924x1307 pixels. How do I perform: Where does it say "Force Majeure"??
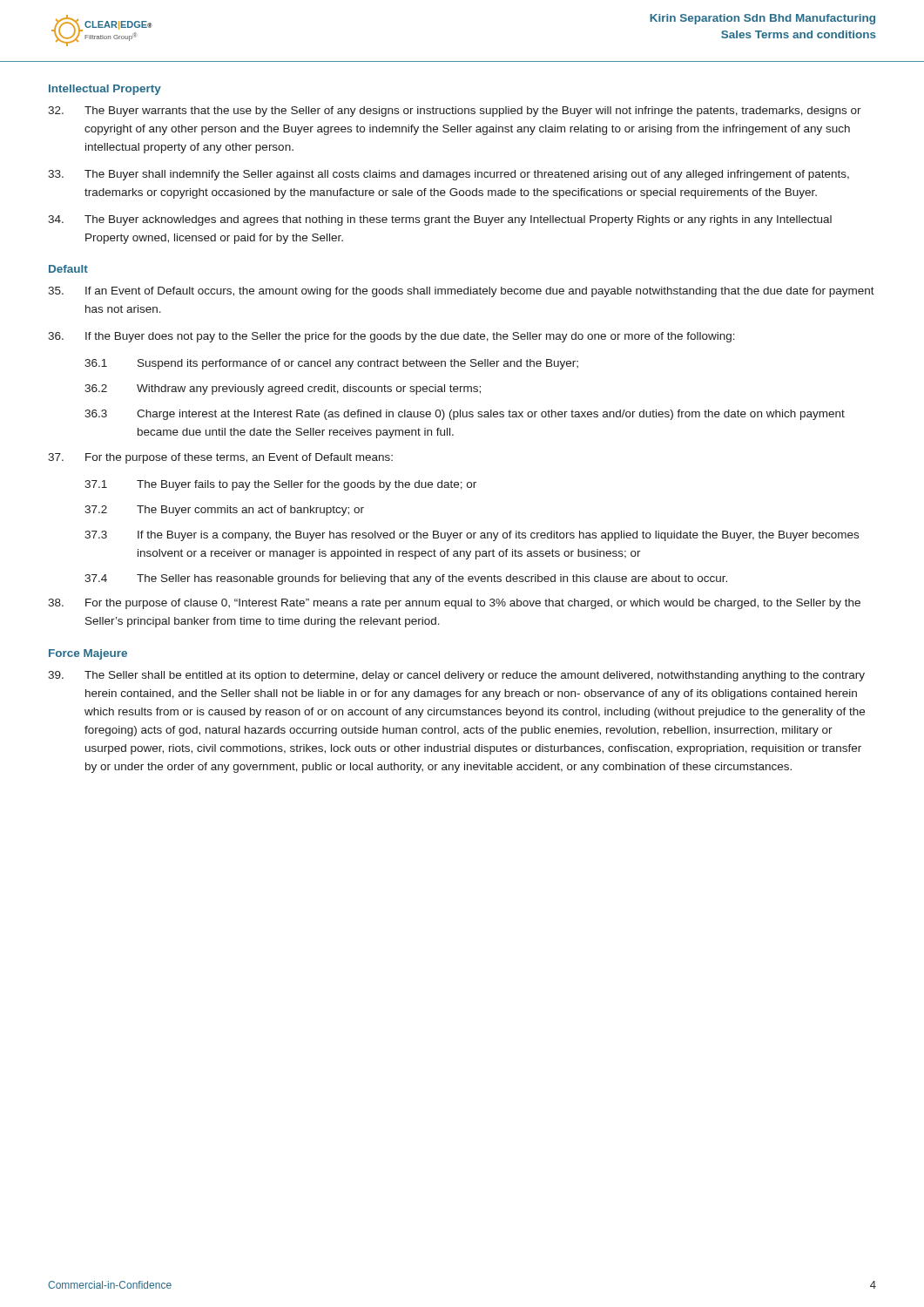(88, 653)
